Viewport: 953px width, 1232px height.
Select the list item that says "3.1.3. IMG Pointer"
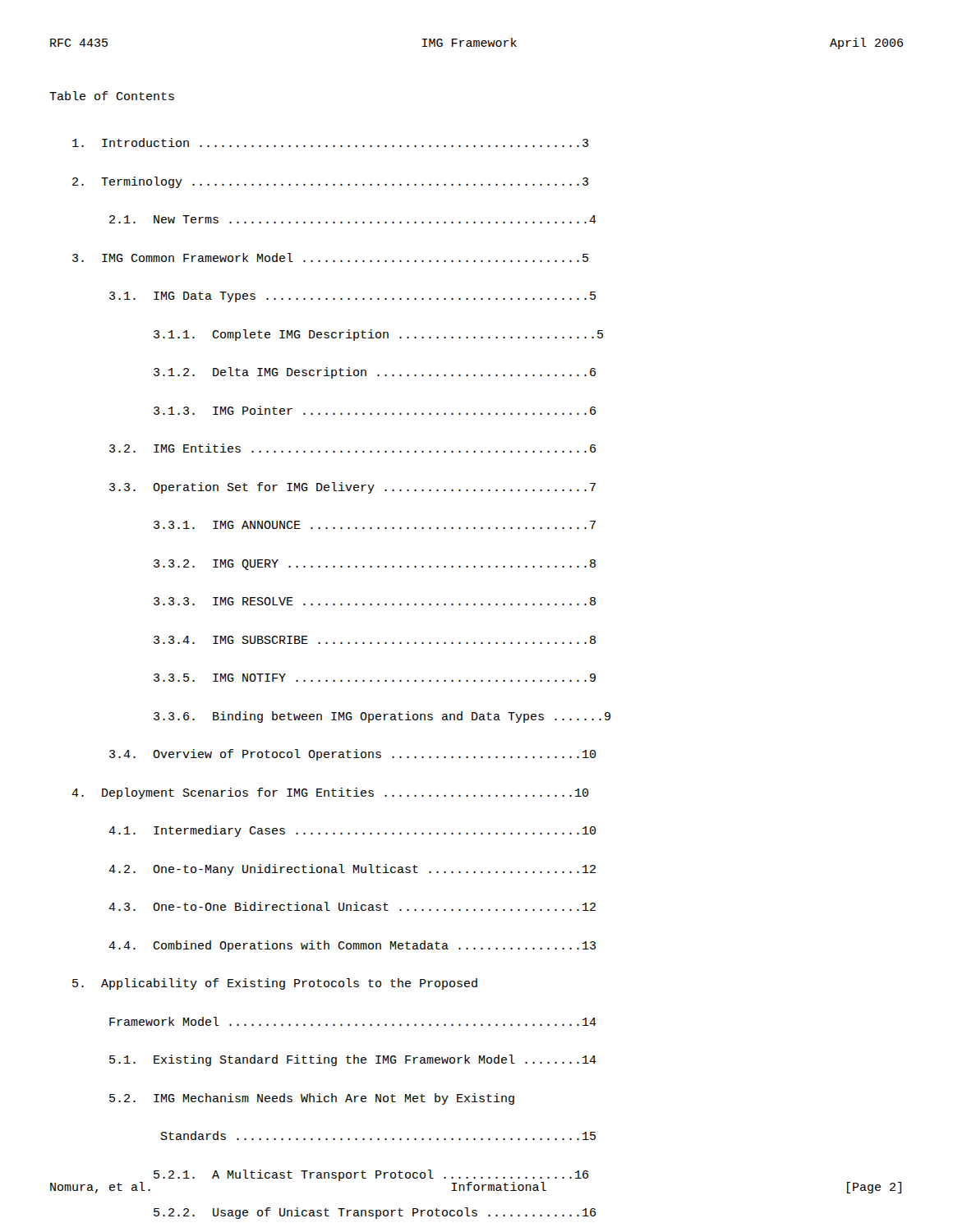click(x=323, y=412)
